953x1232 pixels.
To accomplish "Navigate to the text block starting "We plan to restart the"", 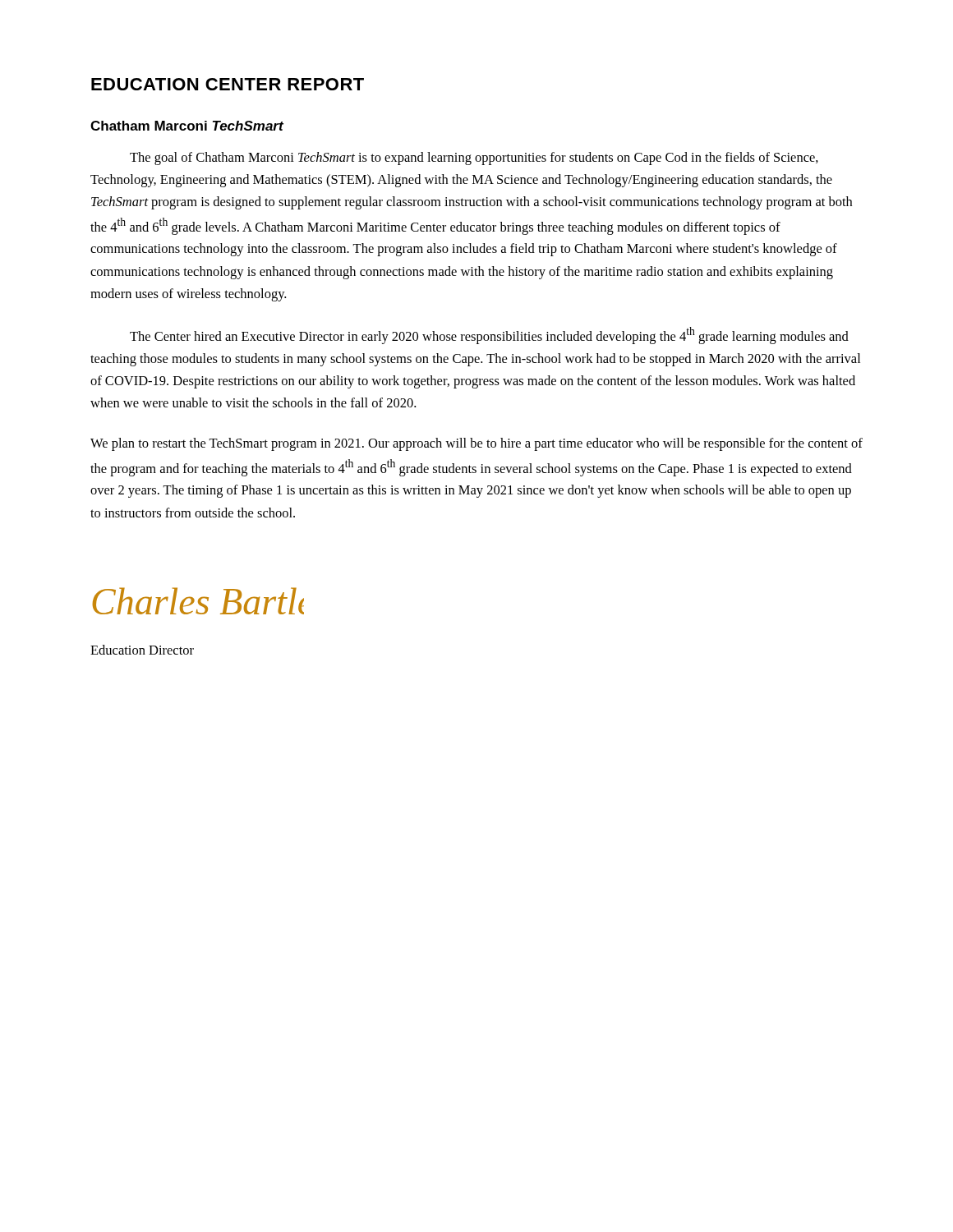I will point(476,478).
